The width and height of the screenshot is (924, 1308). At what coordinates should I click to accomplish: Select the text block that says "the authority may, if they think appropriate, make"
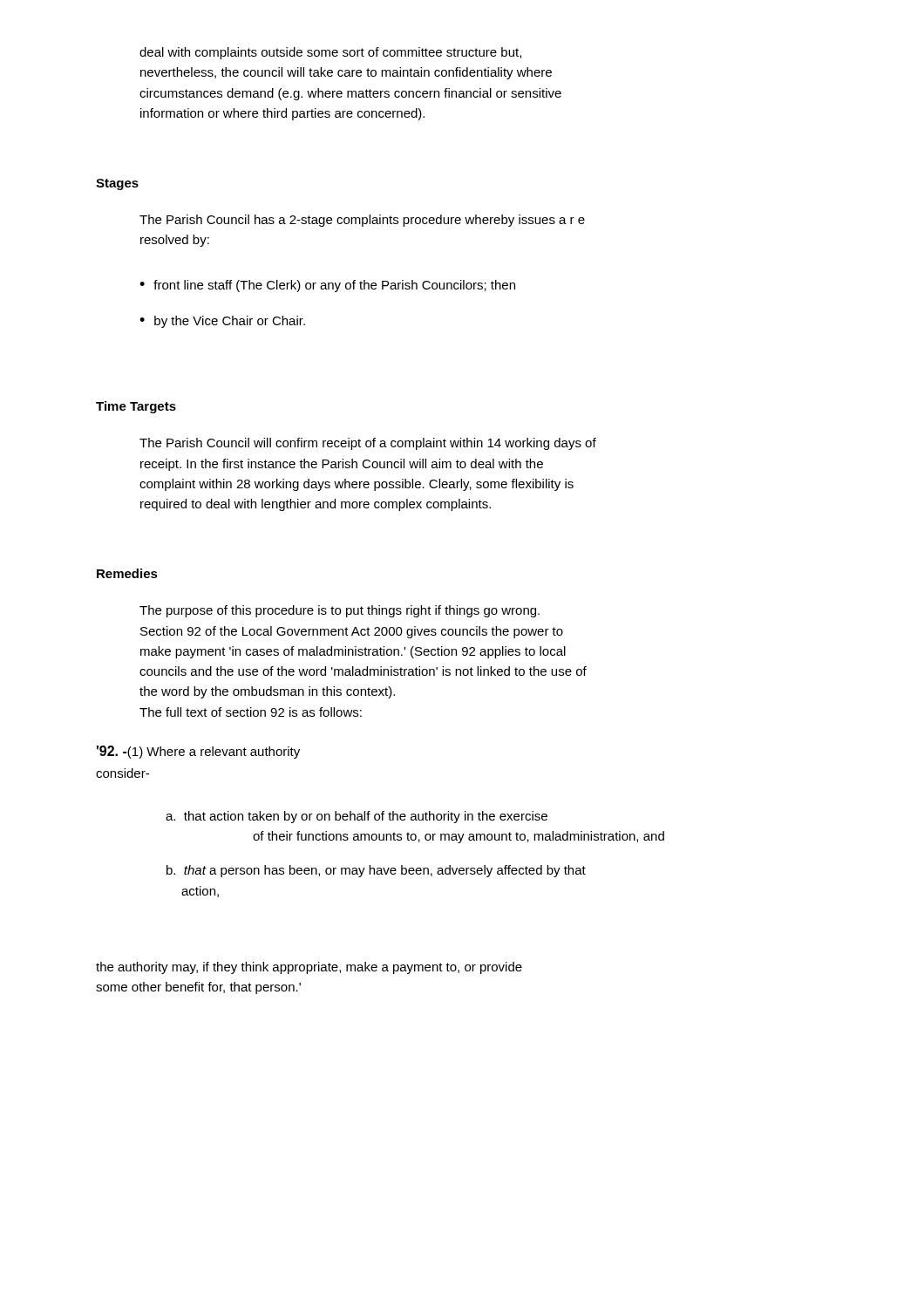click(309, 977)
